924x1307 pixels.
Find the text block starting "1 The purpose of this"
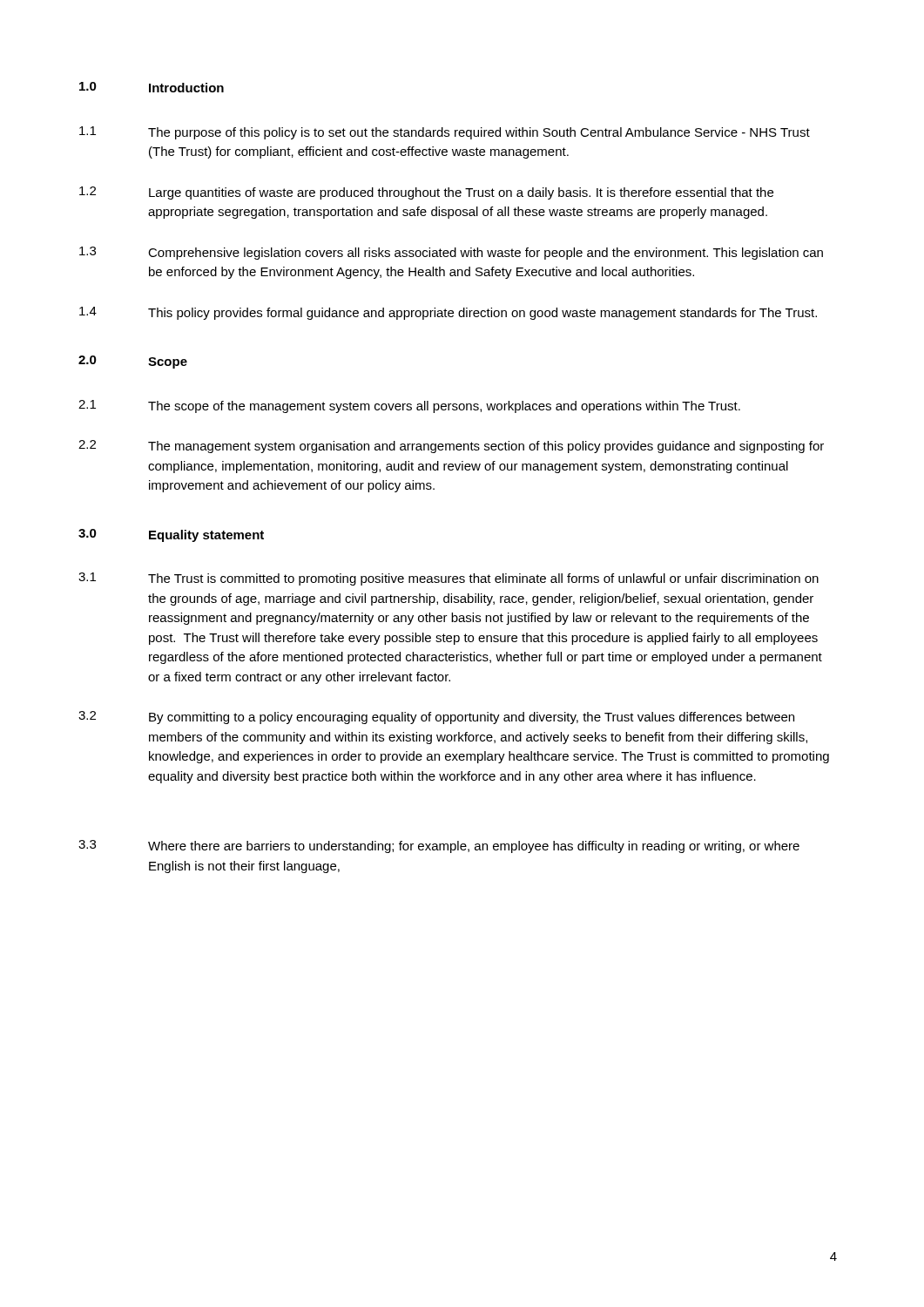[x=458, y=142]
